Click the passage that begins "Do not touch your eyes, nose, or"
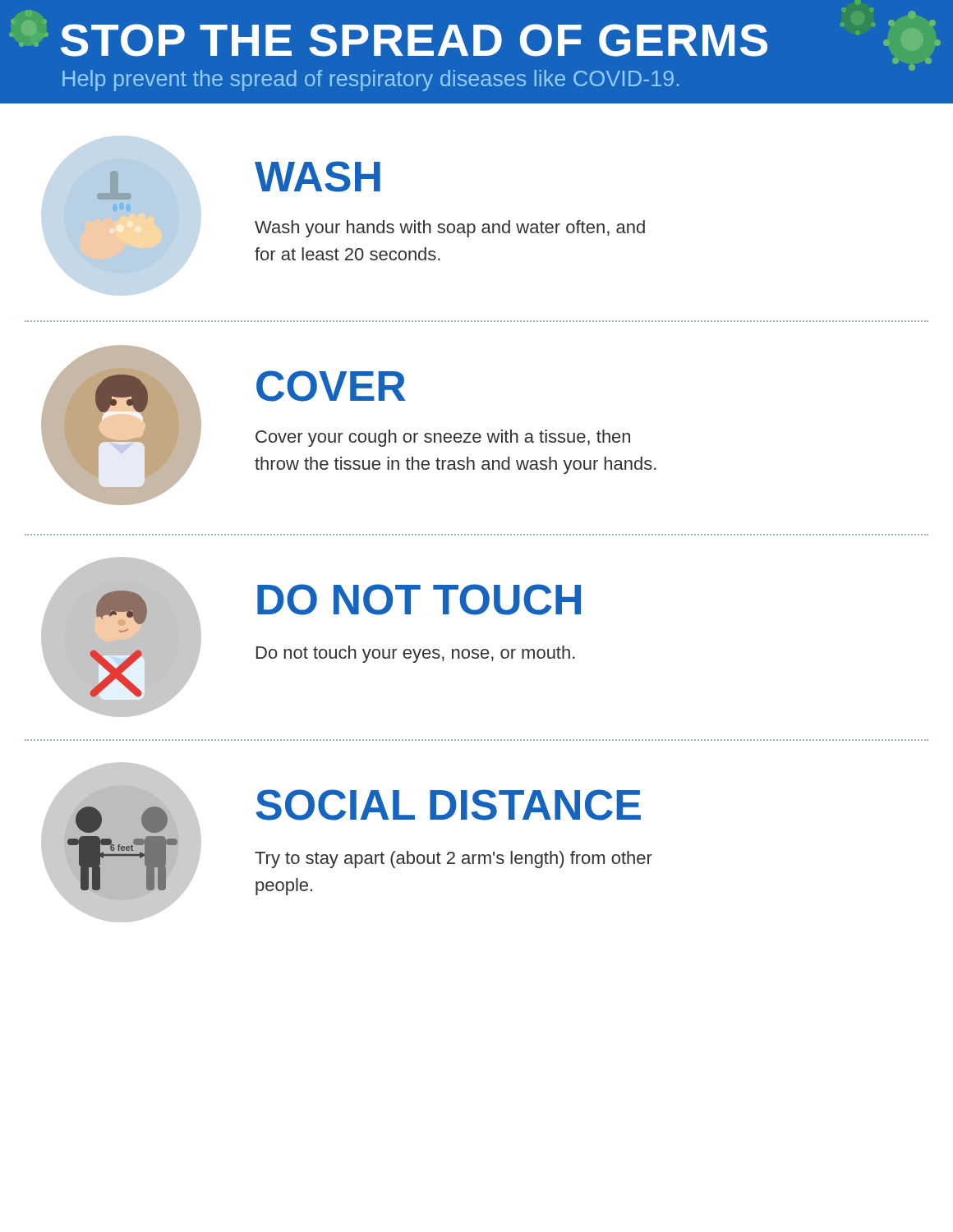Image resolution: width=953 pixels, height=1232 pixels. pos(415,653)
